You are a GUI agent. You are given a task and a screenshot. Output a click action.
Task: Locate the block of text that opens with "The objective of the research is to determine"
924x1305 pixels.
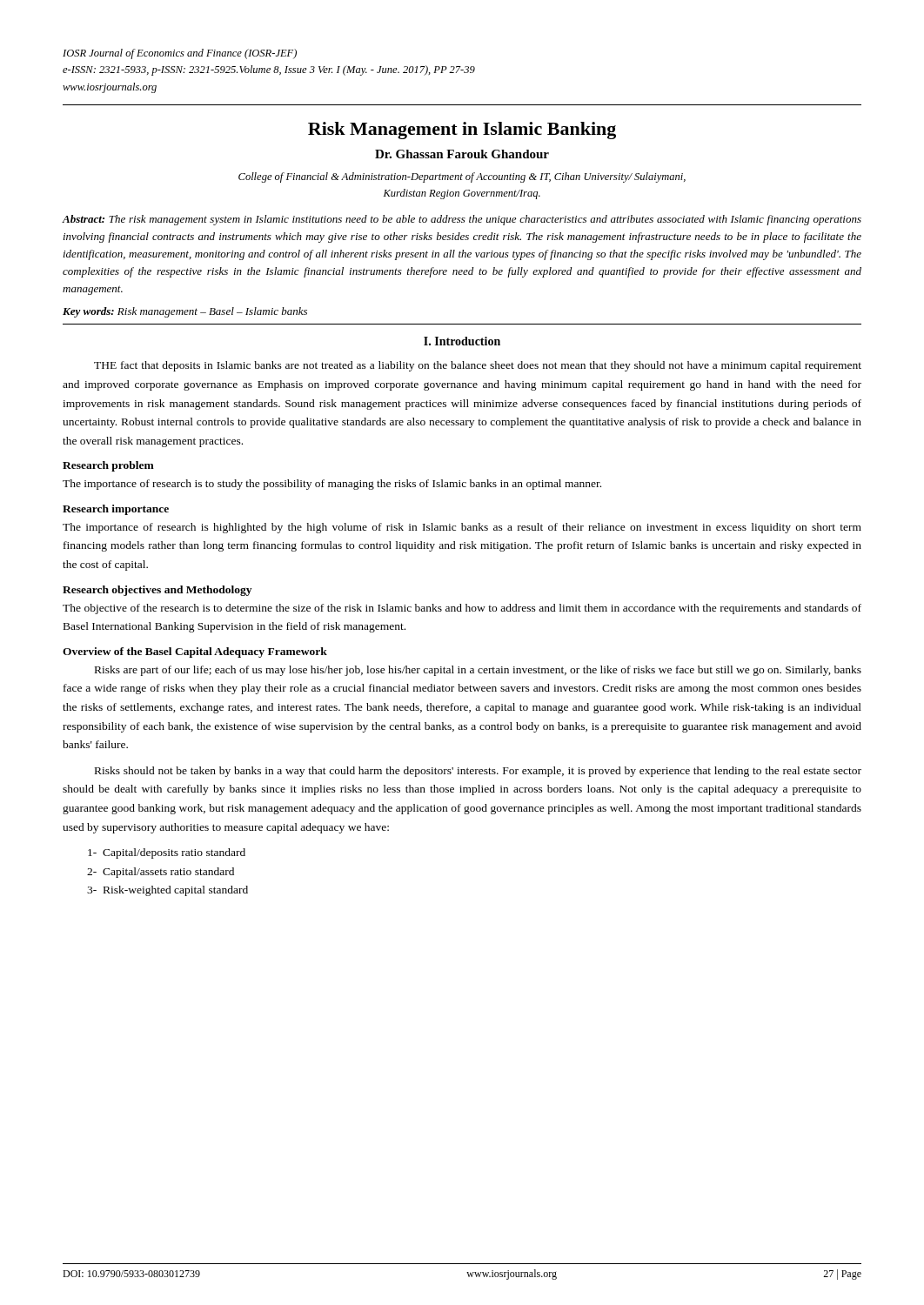coord(462,617)
